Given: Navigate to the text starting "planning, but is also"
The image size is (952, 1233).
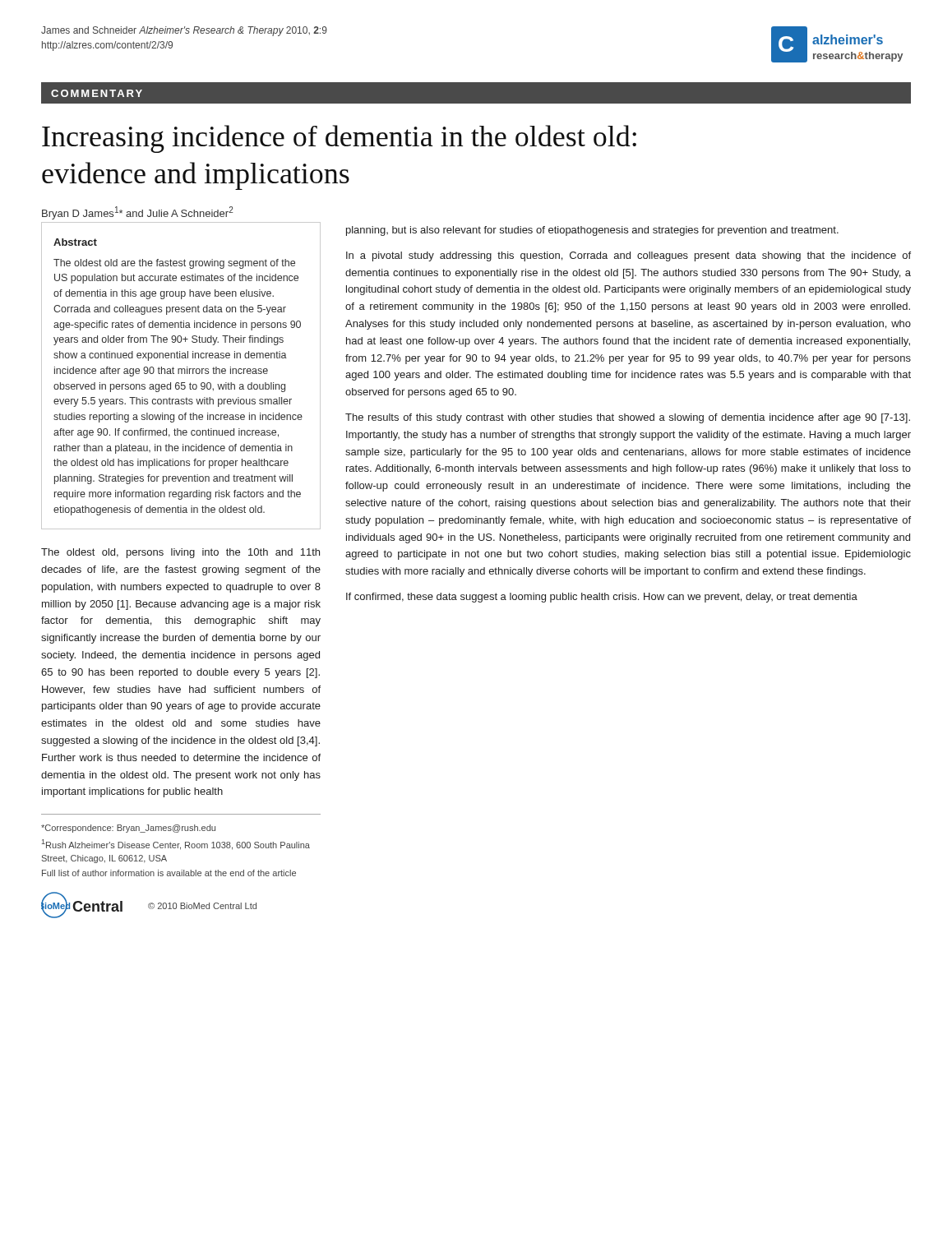Looking at the screenshot, I should click(x=628, y=414).
